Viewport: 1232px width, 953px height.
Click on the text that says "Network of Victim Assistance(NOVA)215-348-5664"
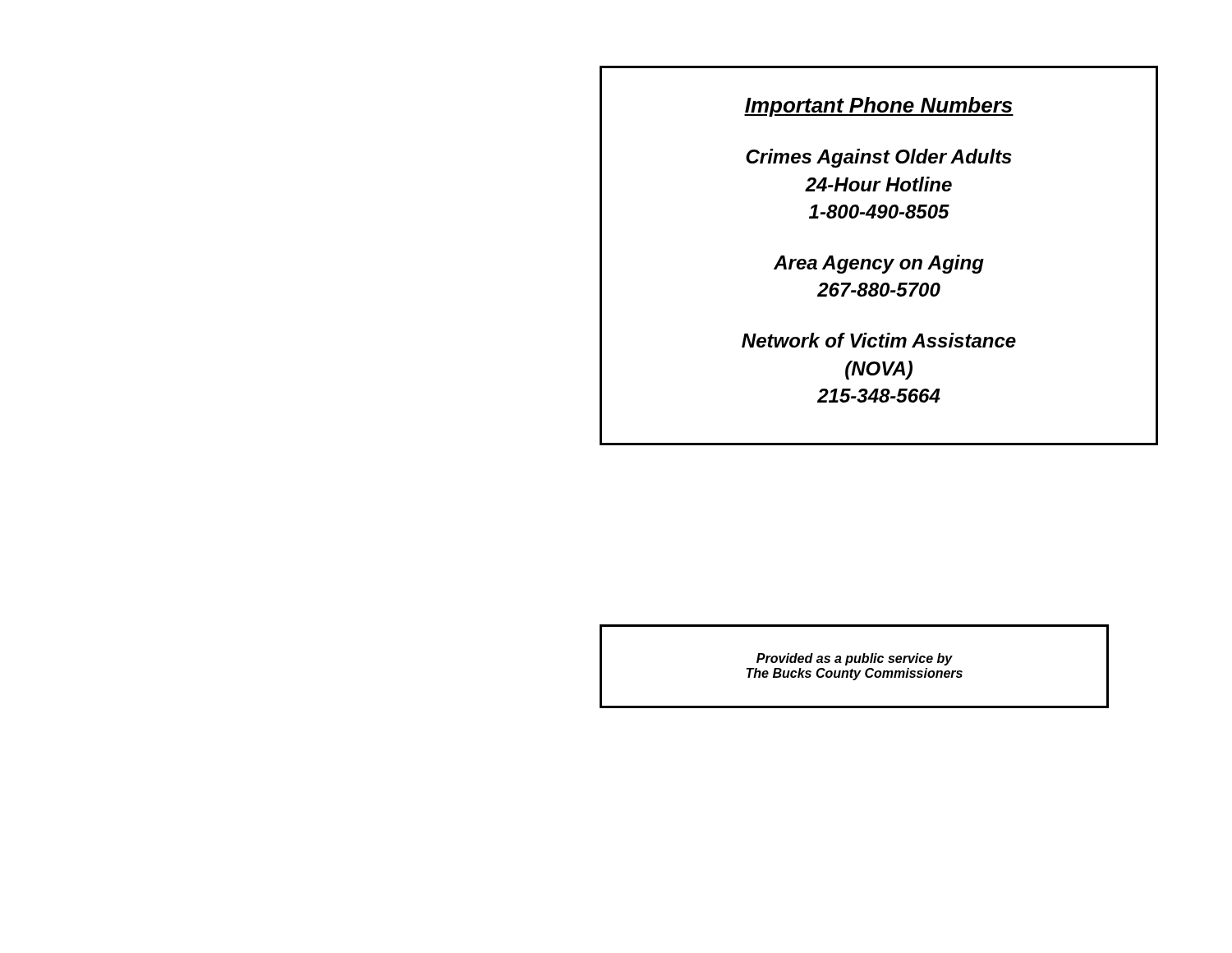click(879, 368)
